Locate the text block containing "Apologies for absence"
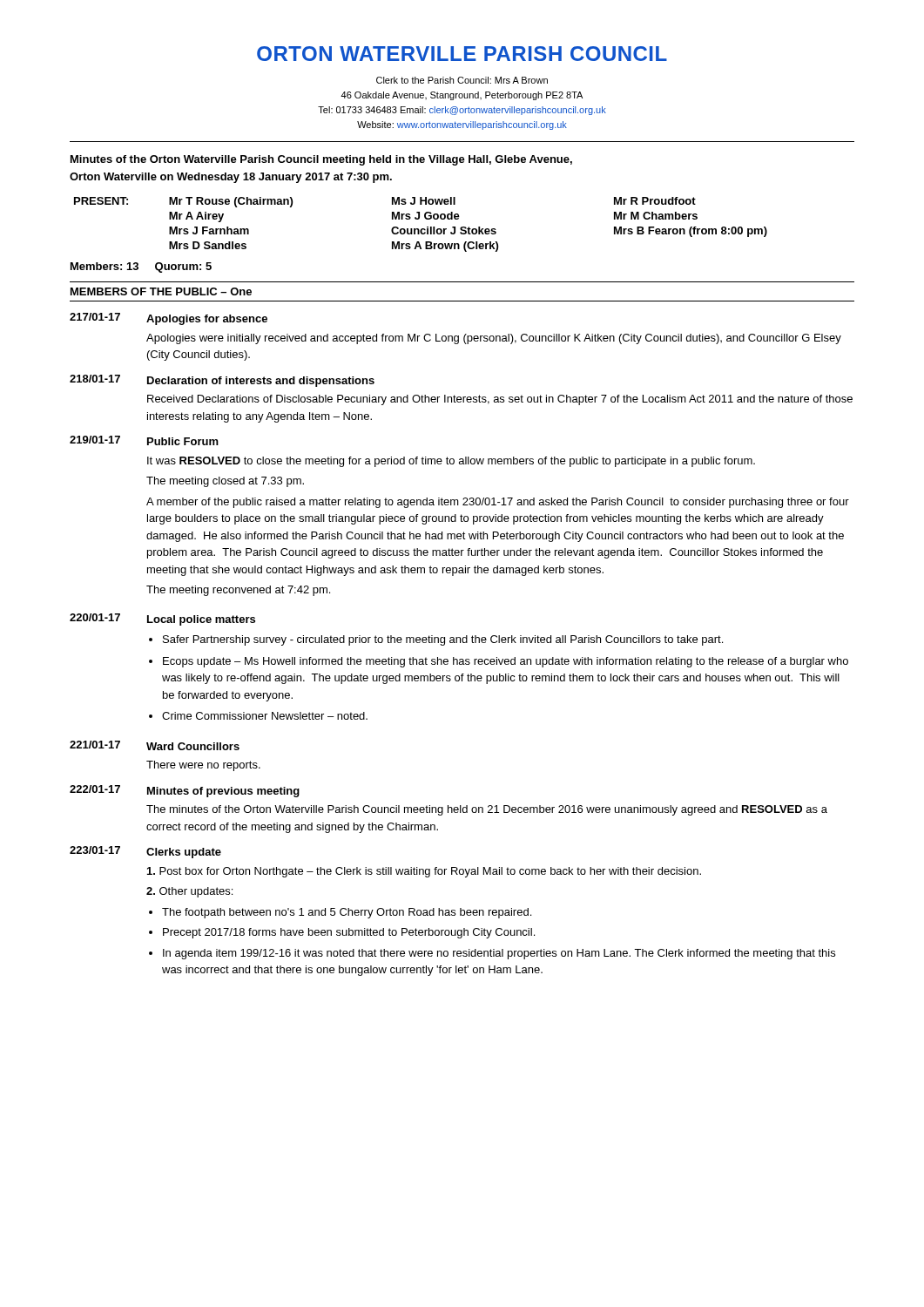 pyautogui.click(x=500, y=336)
